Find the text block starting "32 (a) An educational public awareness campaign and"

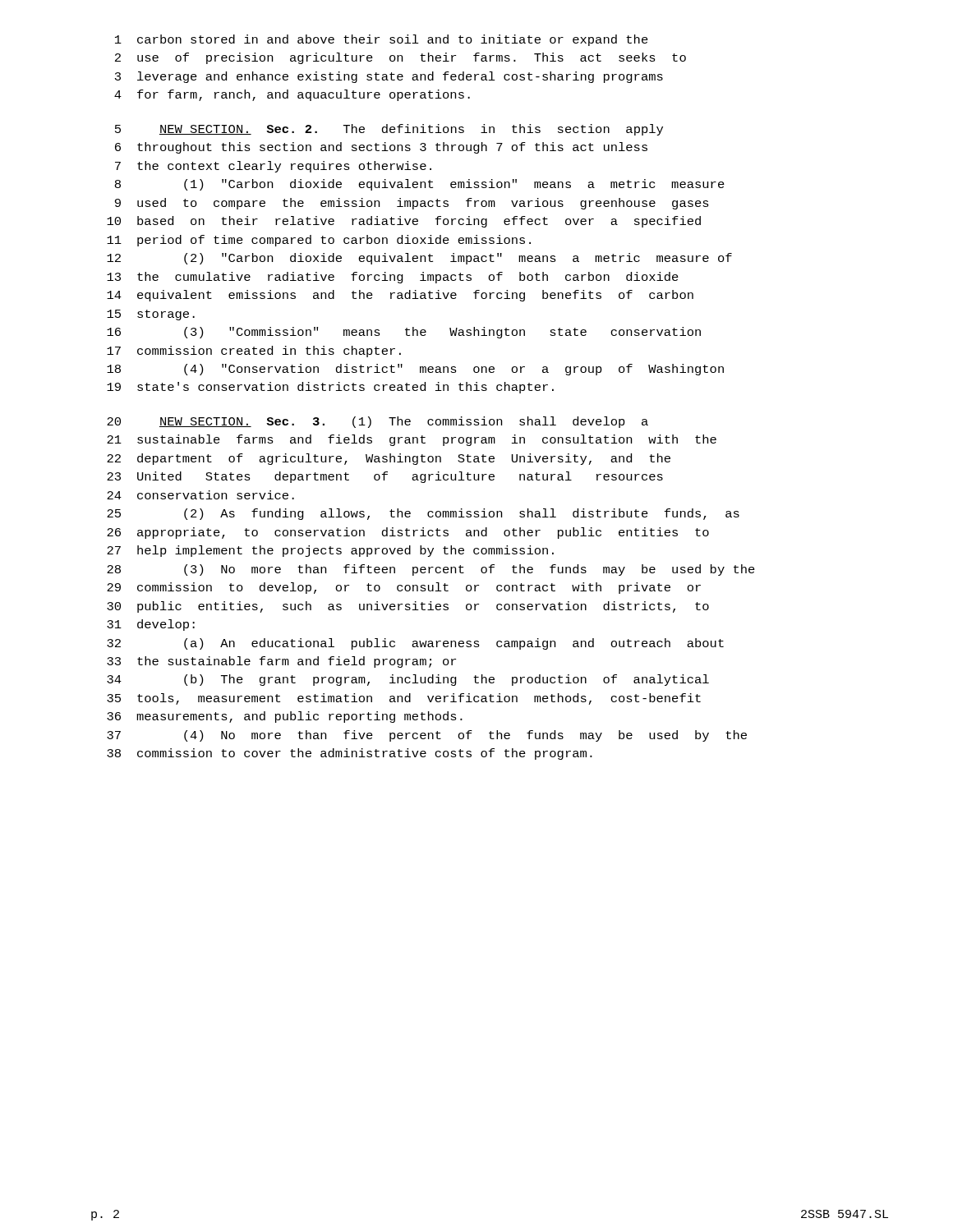490,644
